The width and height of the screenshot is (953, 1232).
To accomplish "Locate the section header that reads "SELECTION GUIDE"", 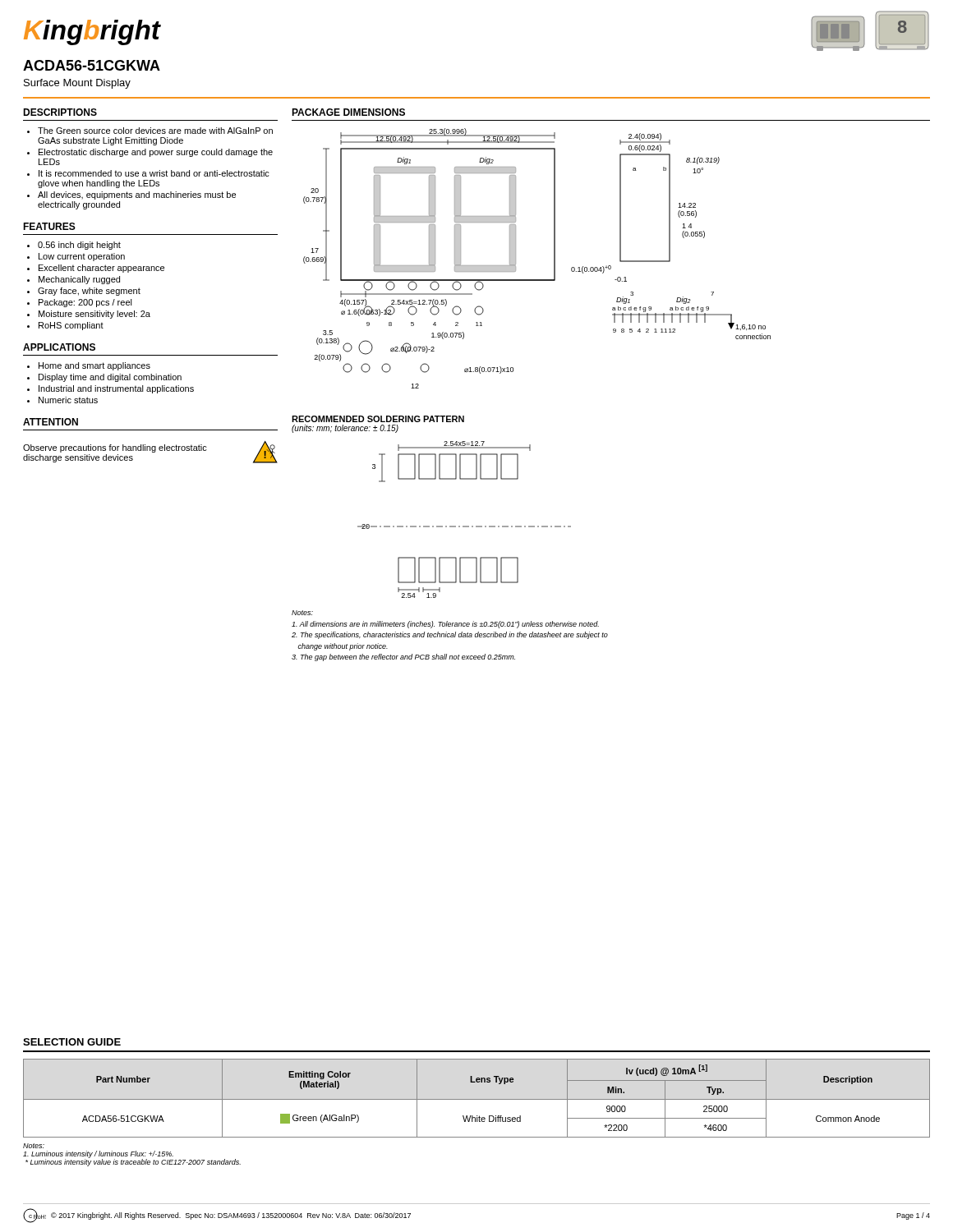I will (72, 1042).
